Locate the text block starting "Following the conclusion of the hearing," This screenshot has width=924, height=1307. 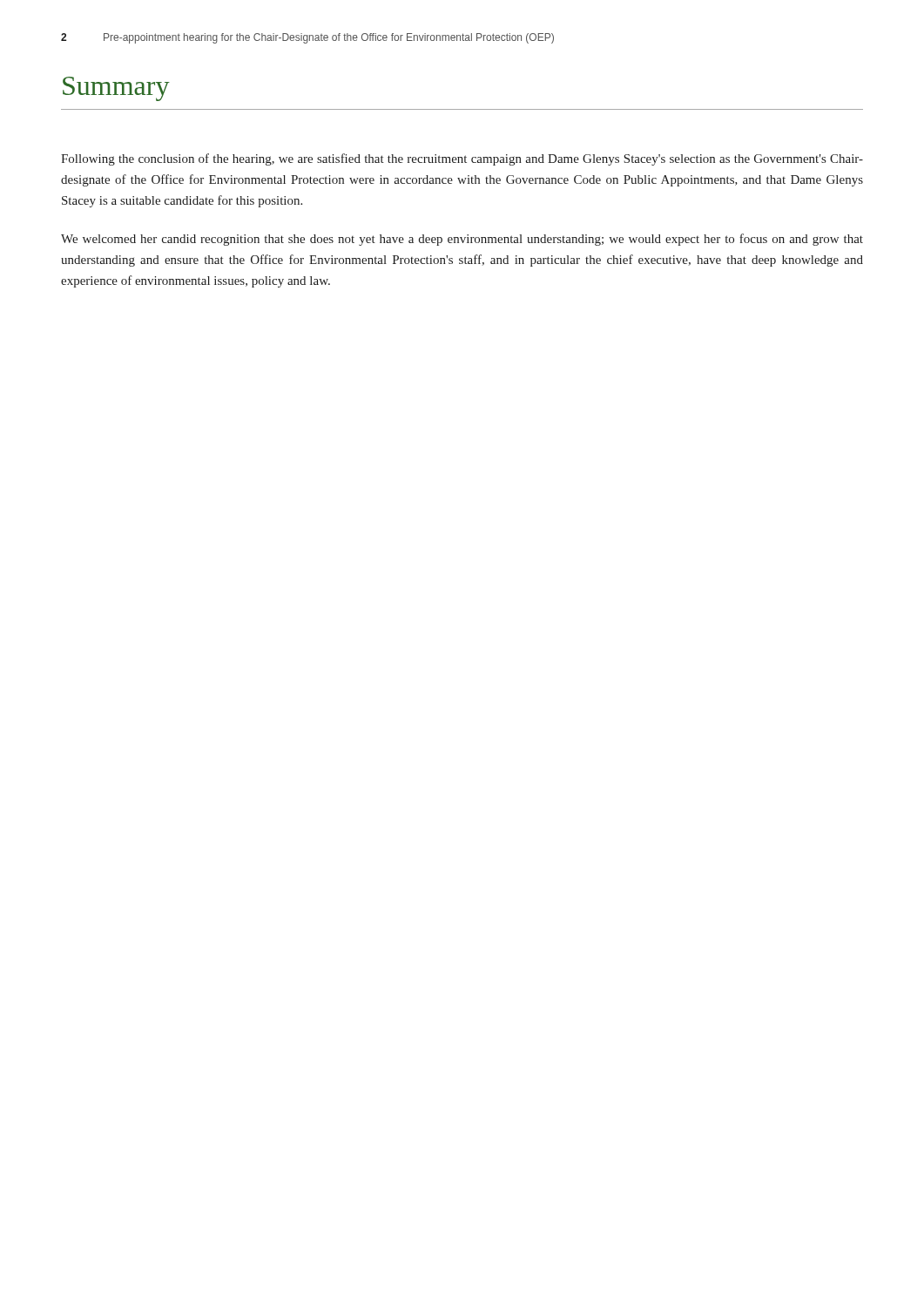[x=462, y=179]
